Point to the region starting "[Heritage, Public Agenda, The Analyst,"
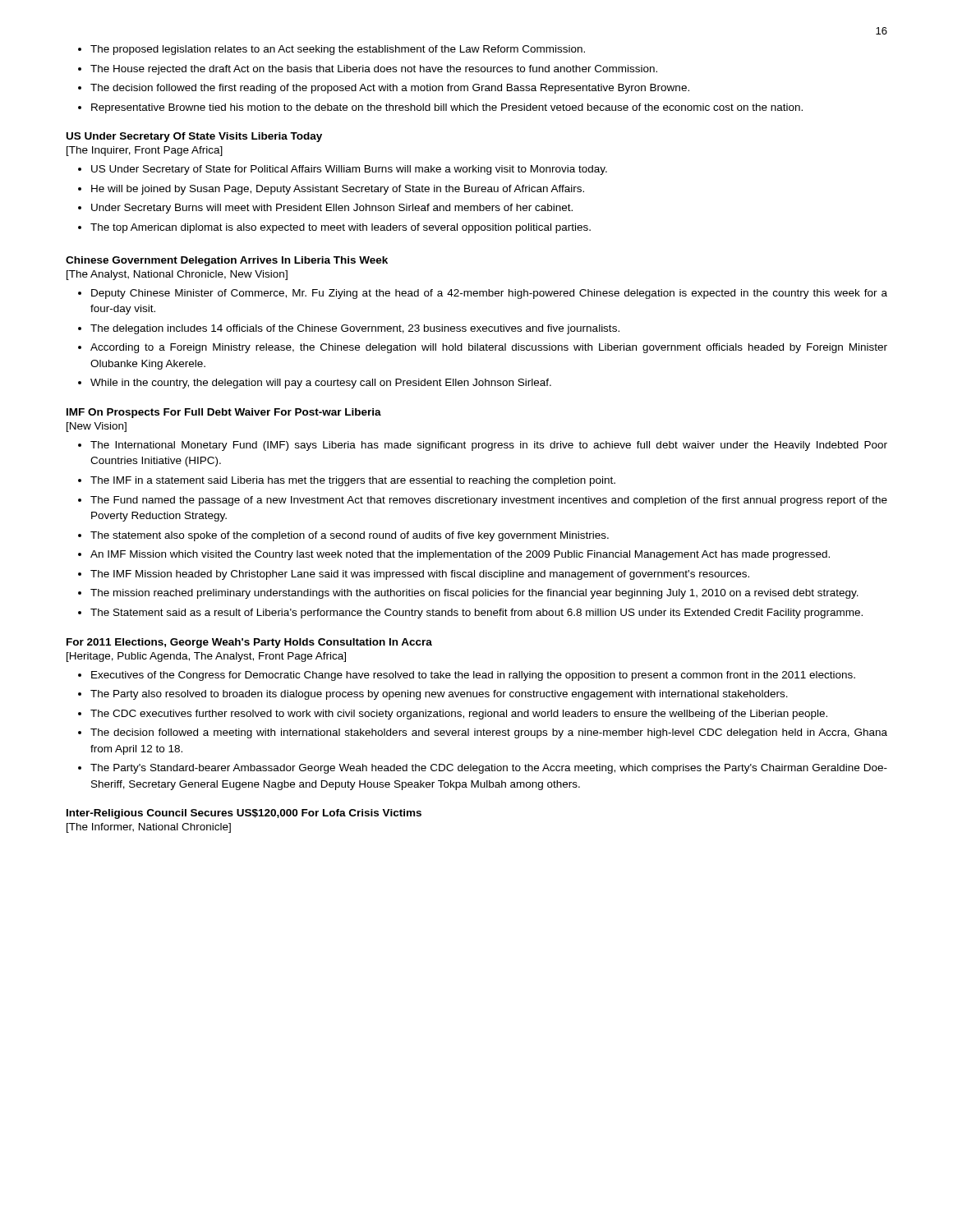The height and width of the screenshot is (1232, 953). point(206,655)
